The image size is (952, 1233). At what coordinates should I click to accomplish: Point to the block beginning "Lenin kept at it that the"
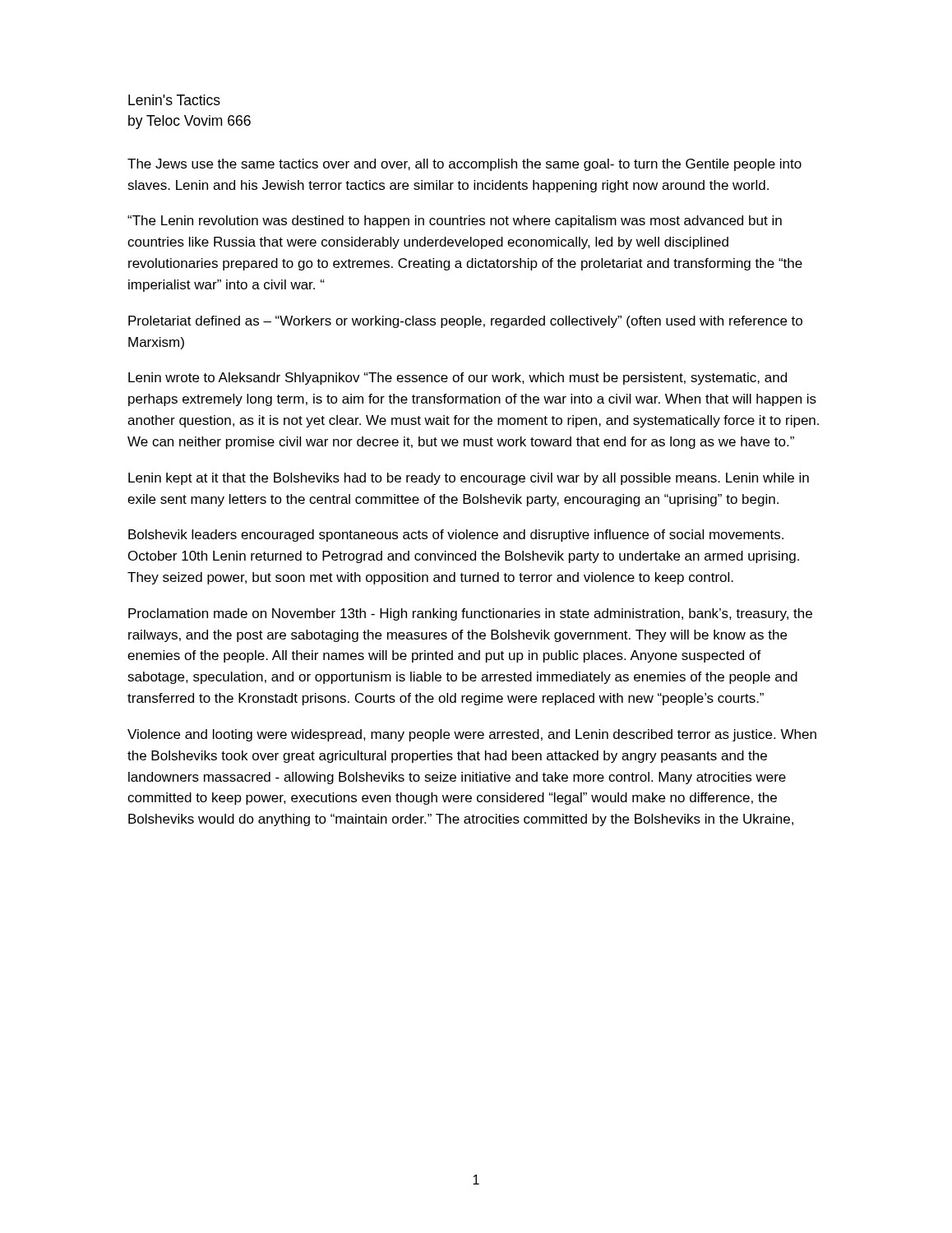click(469, 488)
